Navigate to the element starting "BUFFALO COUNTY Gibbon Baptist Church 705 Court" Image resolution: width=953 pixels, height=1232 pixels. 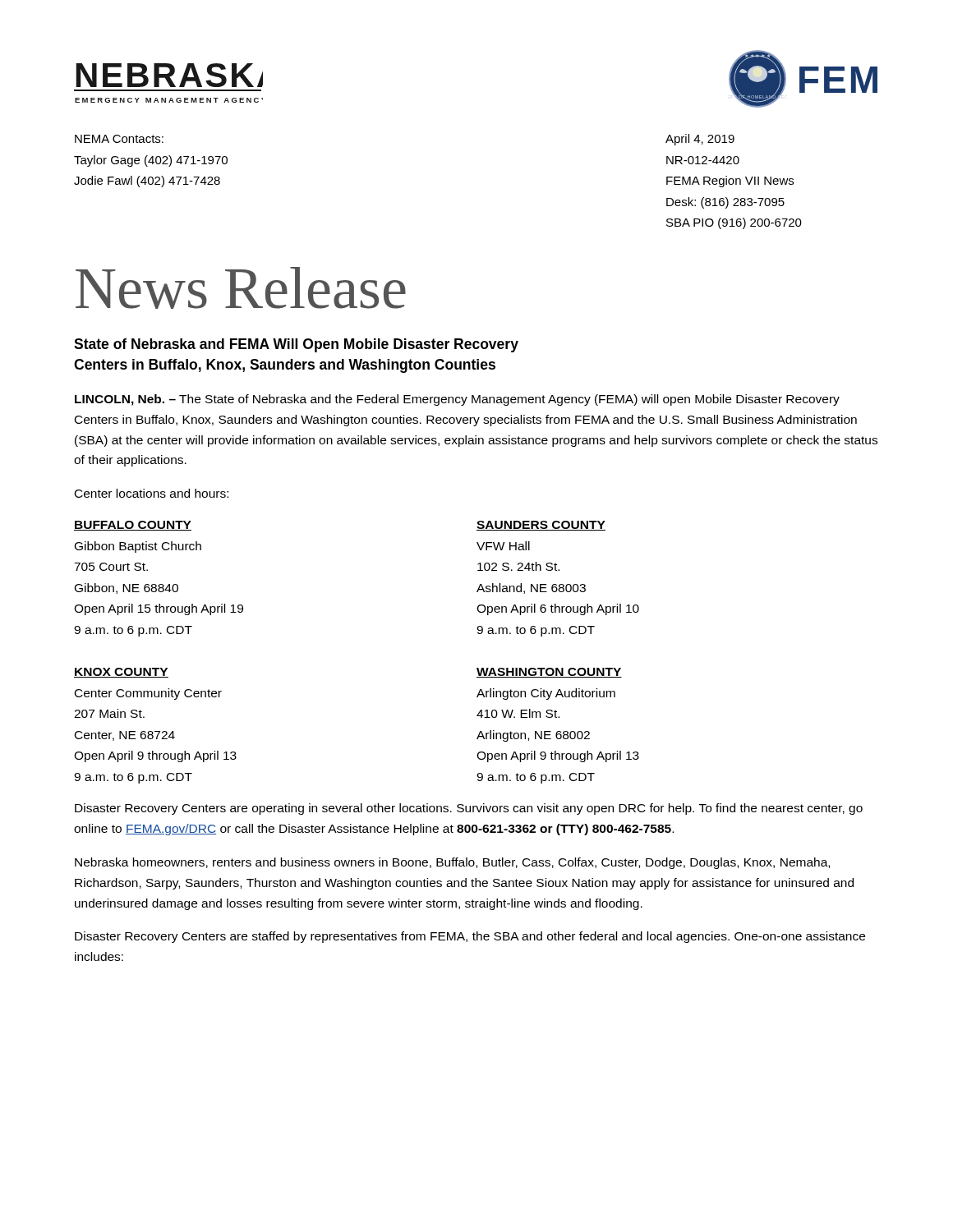pyautogui.click(x=133, y=526)
